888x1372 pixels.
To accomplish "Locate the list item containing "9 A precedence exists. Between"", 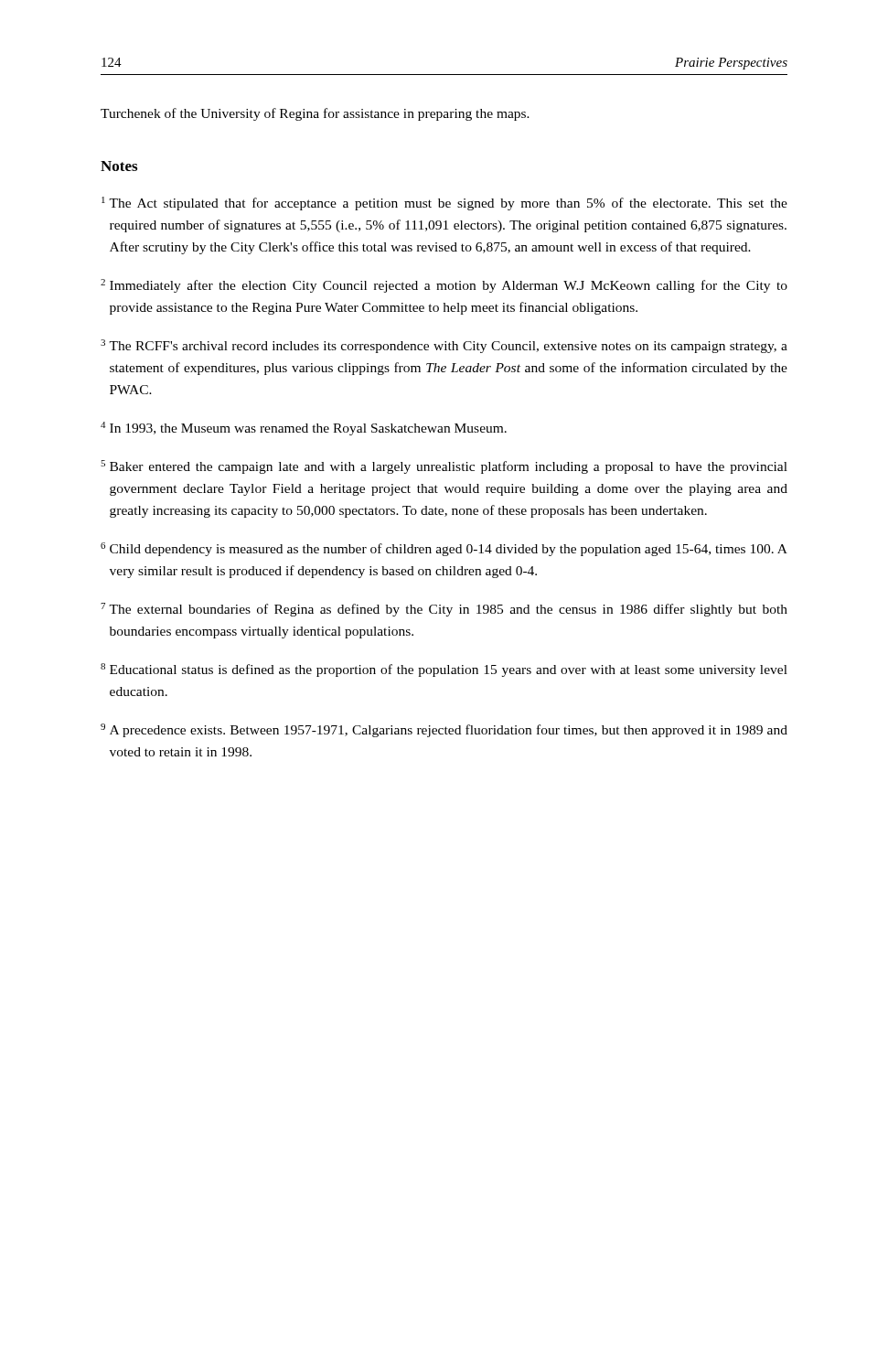I will coord(444,741).
